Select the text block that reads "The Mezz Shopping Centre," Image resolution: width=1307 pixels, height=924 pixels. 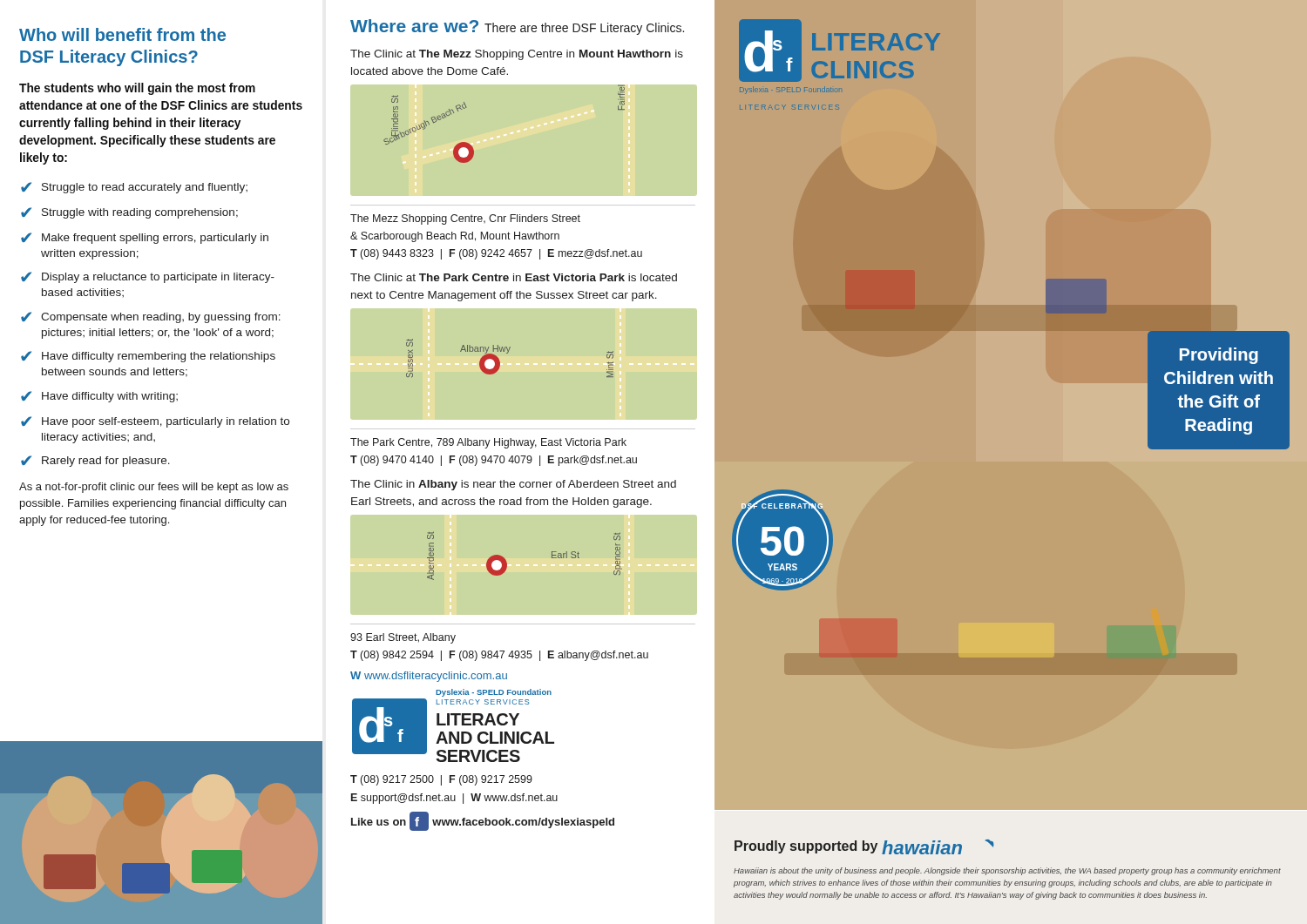[496, 236]
